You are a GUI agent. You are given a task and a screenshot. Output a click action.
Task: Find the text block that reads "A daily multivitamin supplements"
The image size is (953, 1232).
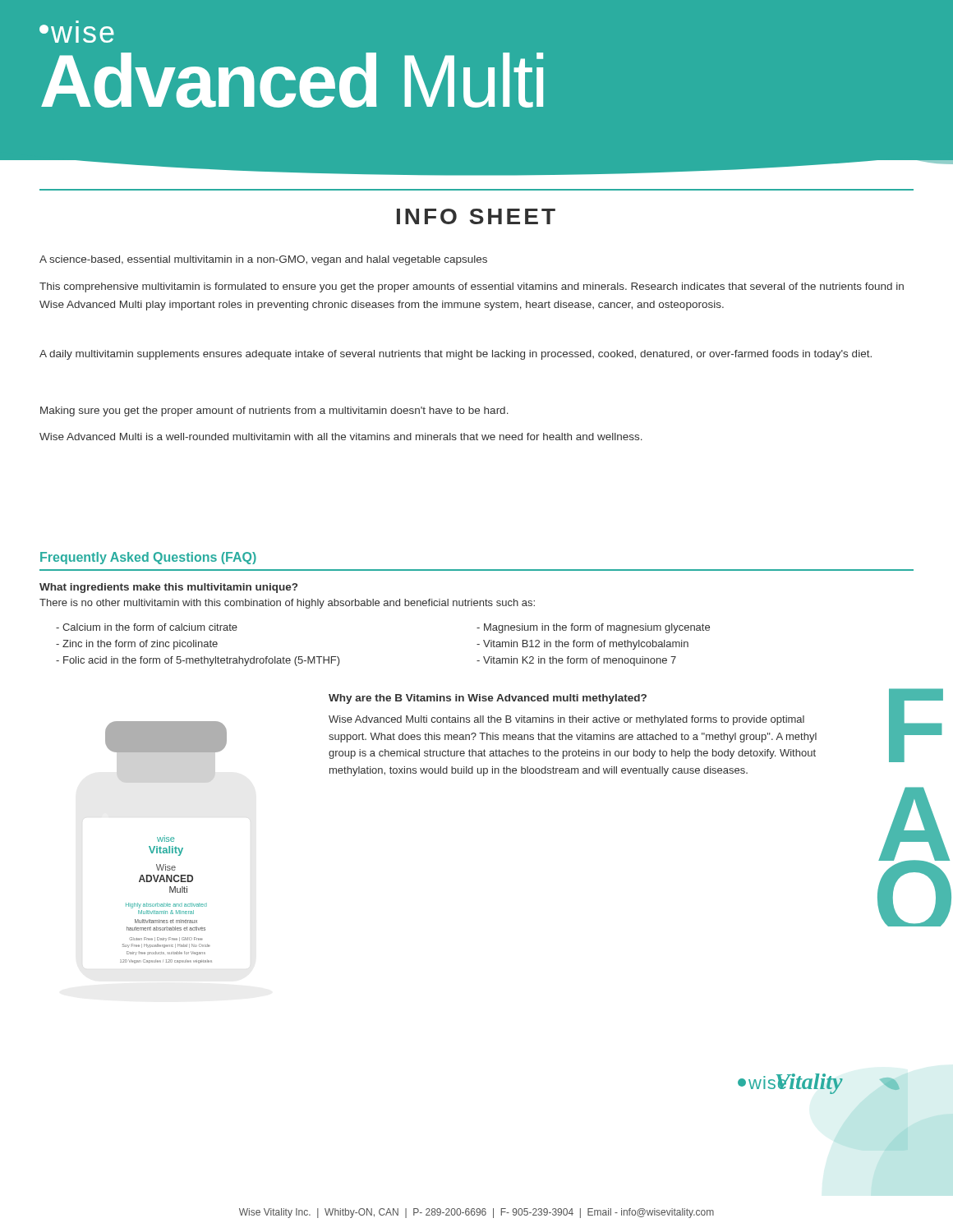click(476, 354)
